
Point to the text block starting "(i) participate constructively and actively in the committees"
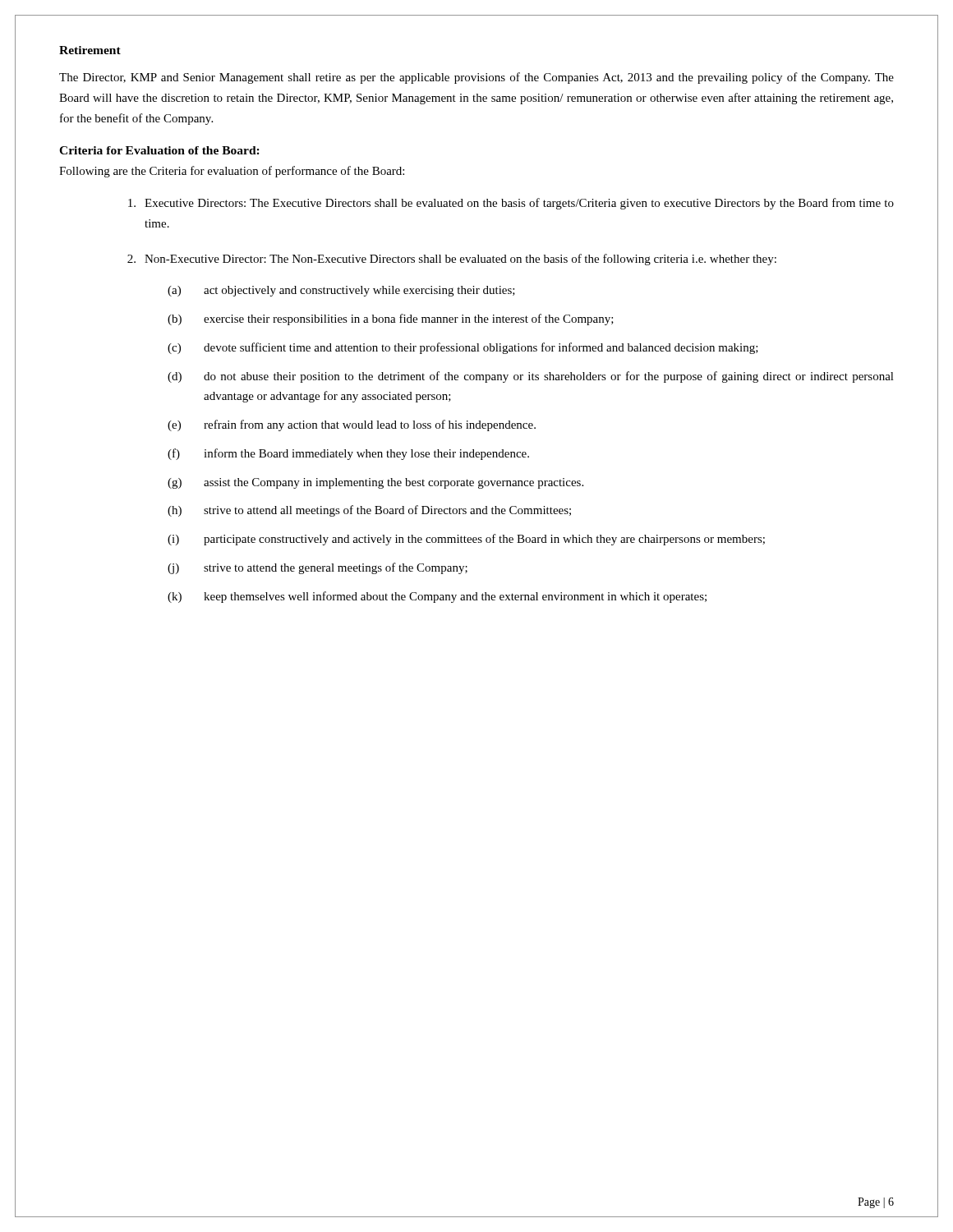(531, 539)
